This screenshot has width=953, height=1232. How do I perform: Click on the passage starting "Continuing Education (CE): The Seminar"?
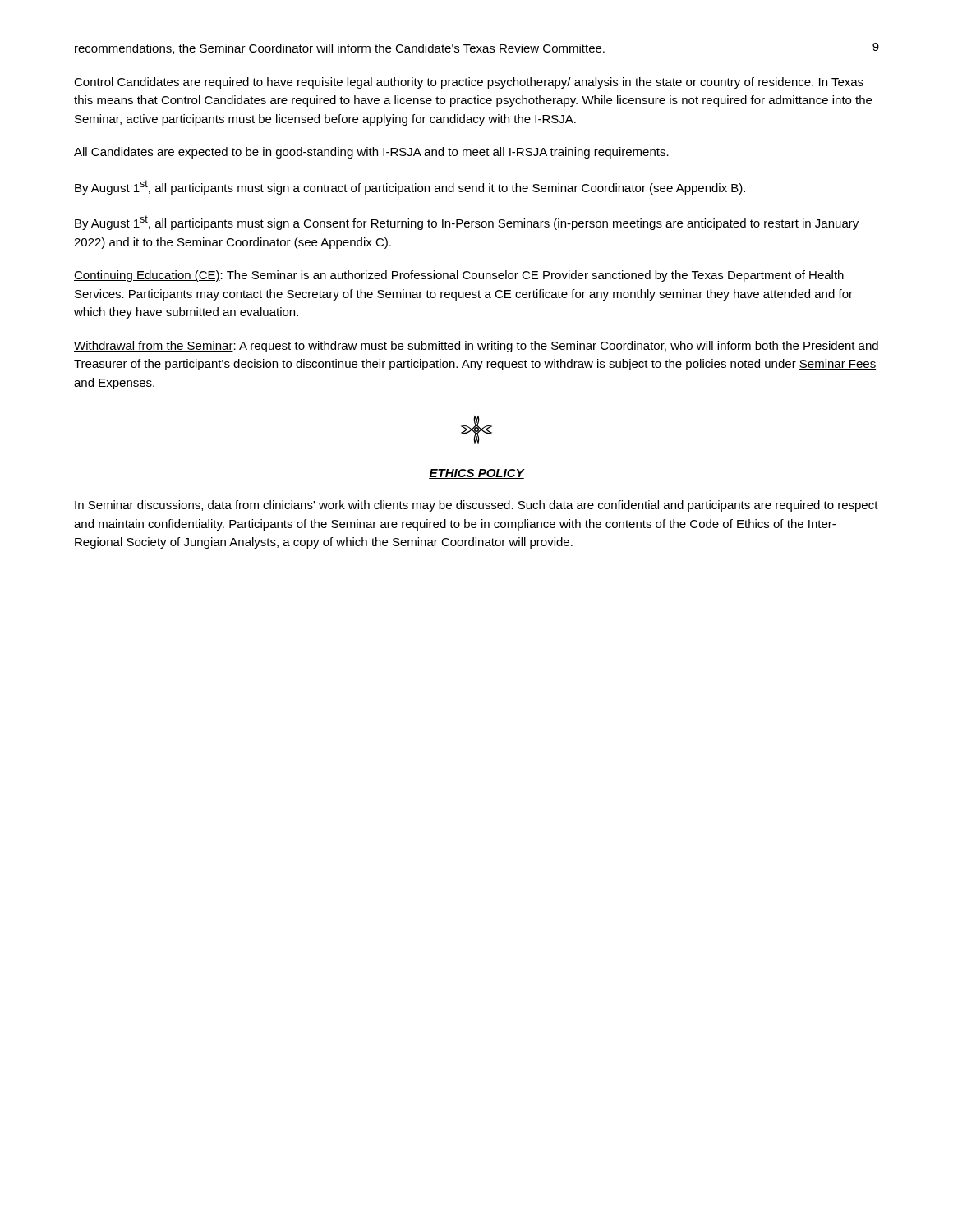[463, 293]
